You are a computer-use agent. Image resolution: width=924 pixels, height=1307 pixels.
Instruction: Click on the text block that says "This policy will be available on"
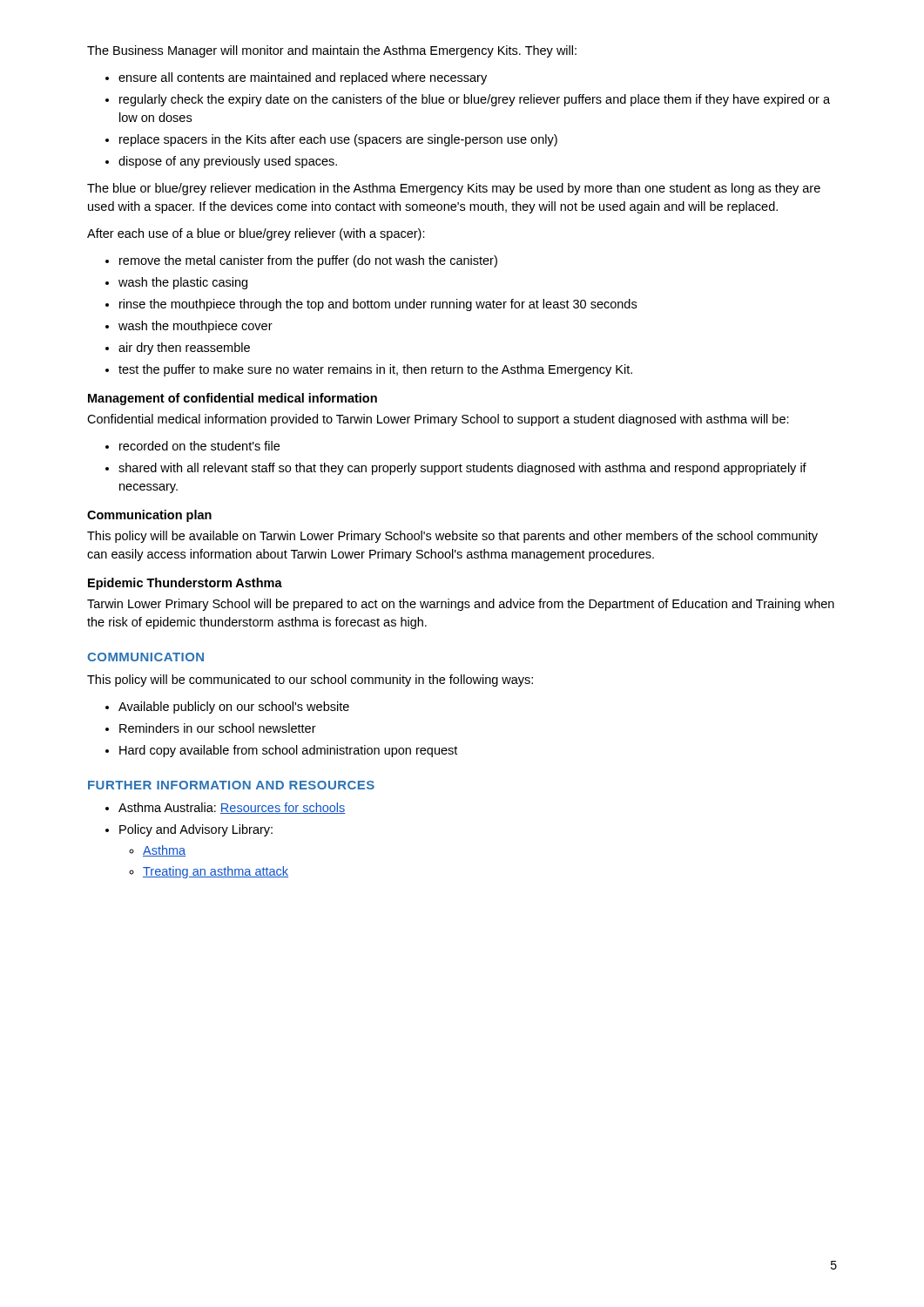pos(452,545)
